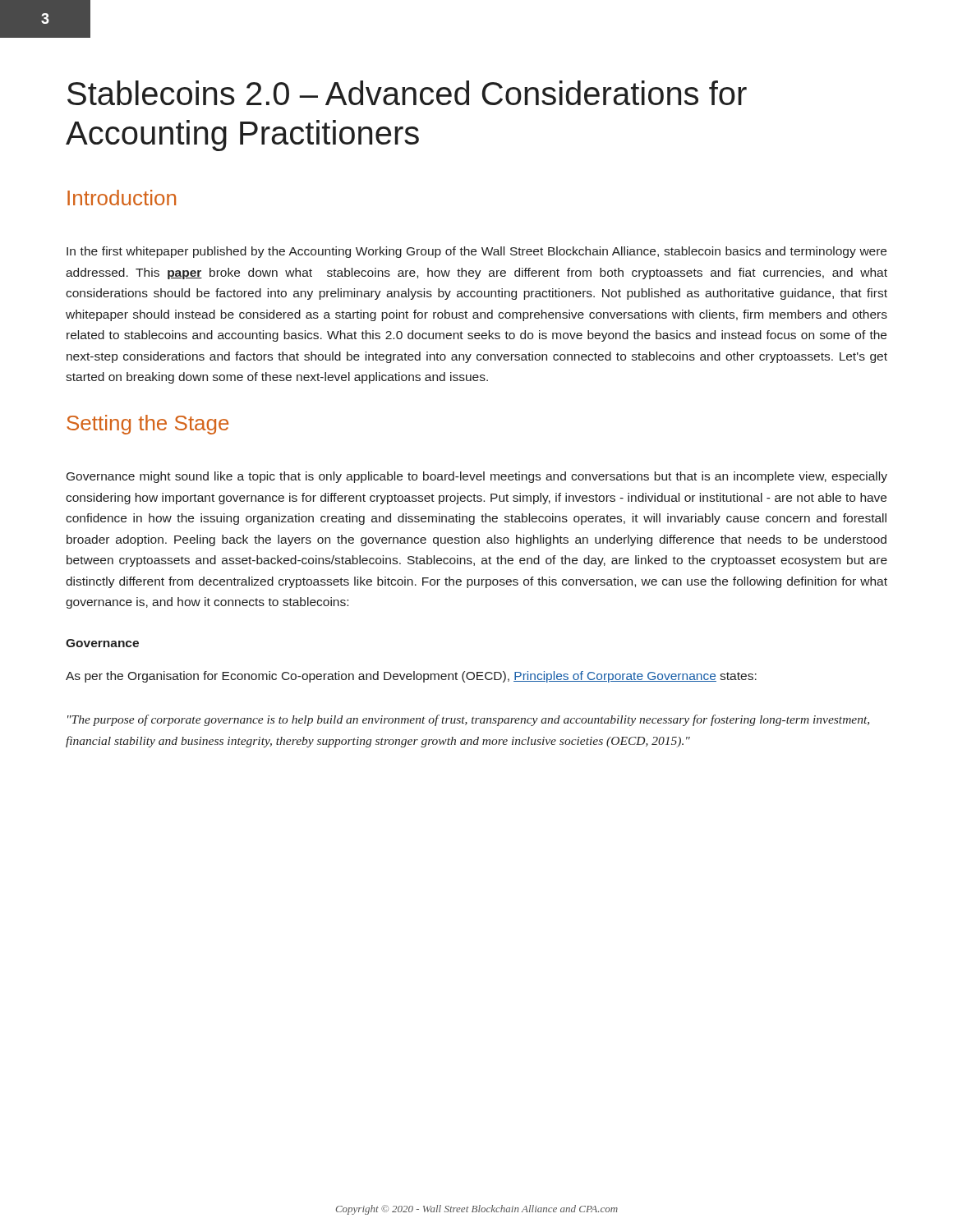Locate the block starting "In the first whitepaper published by"

476,314
